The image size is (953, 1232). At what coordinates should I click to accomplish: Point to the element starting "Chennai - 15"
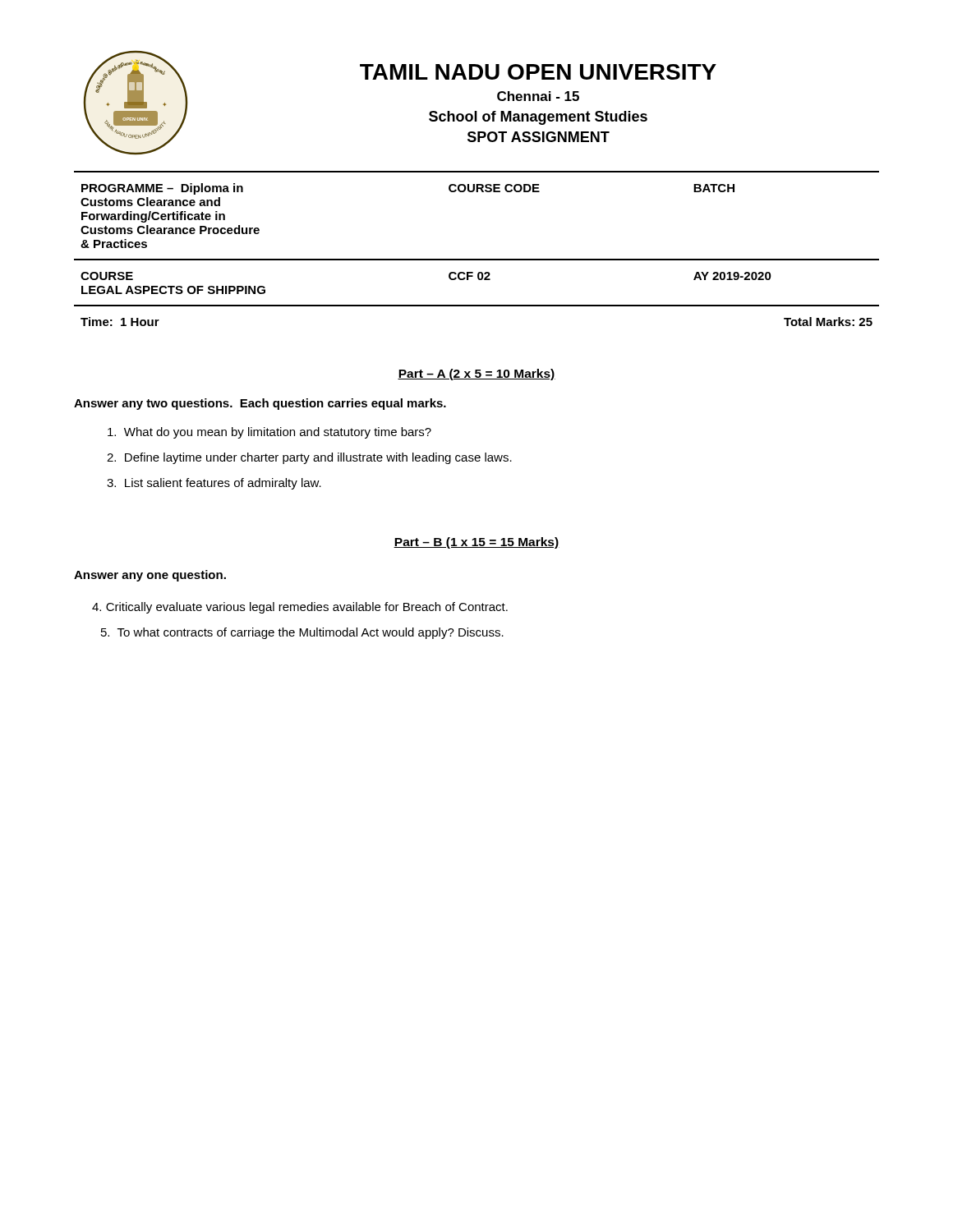point(538,97)
